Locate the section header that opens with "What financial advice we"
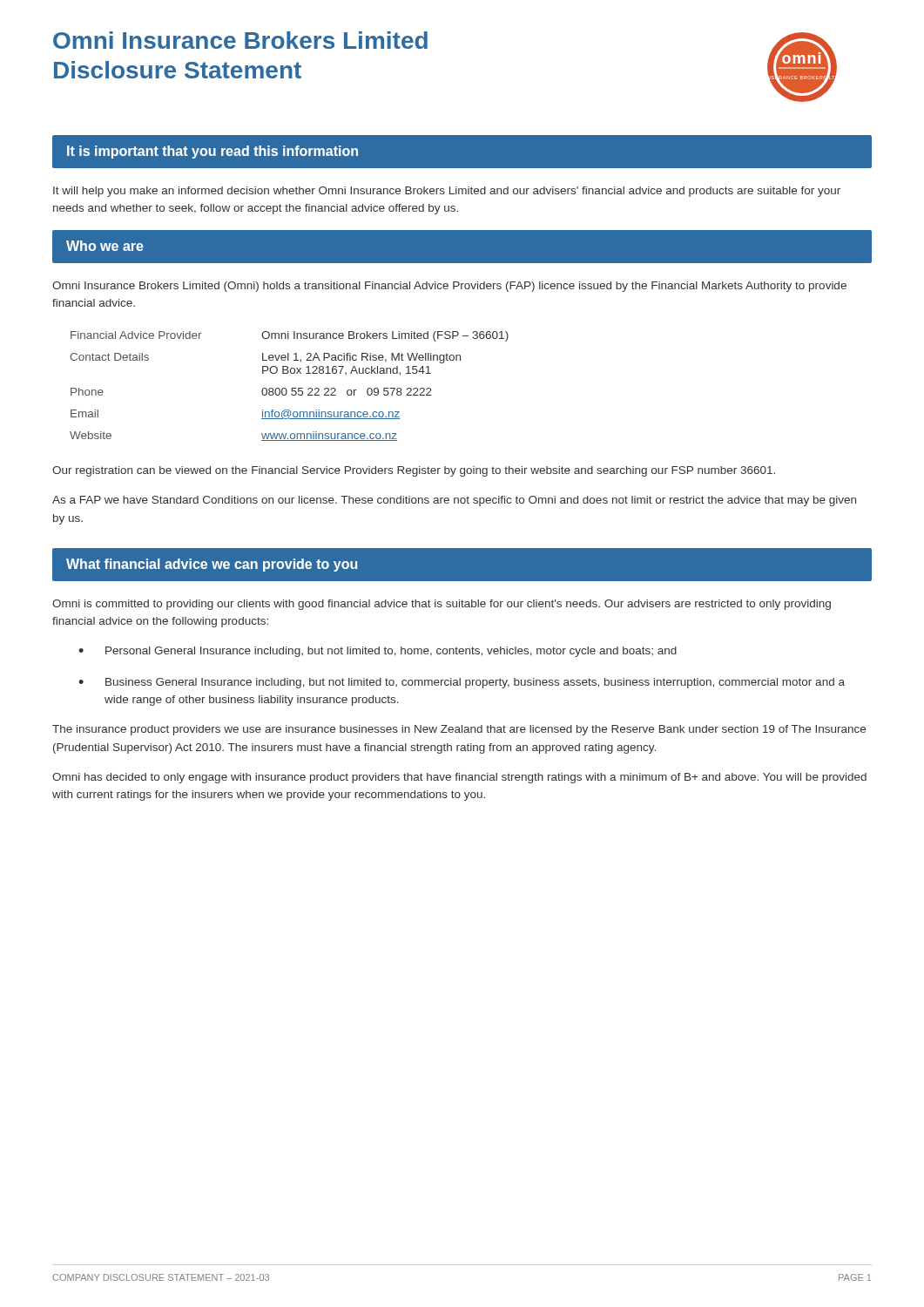The height and width of the screenshot is (1307, 924). (212, 565)
